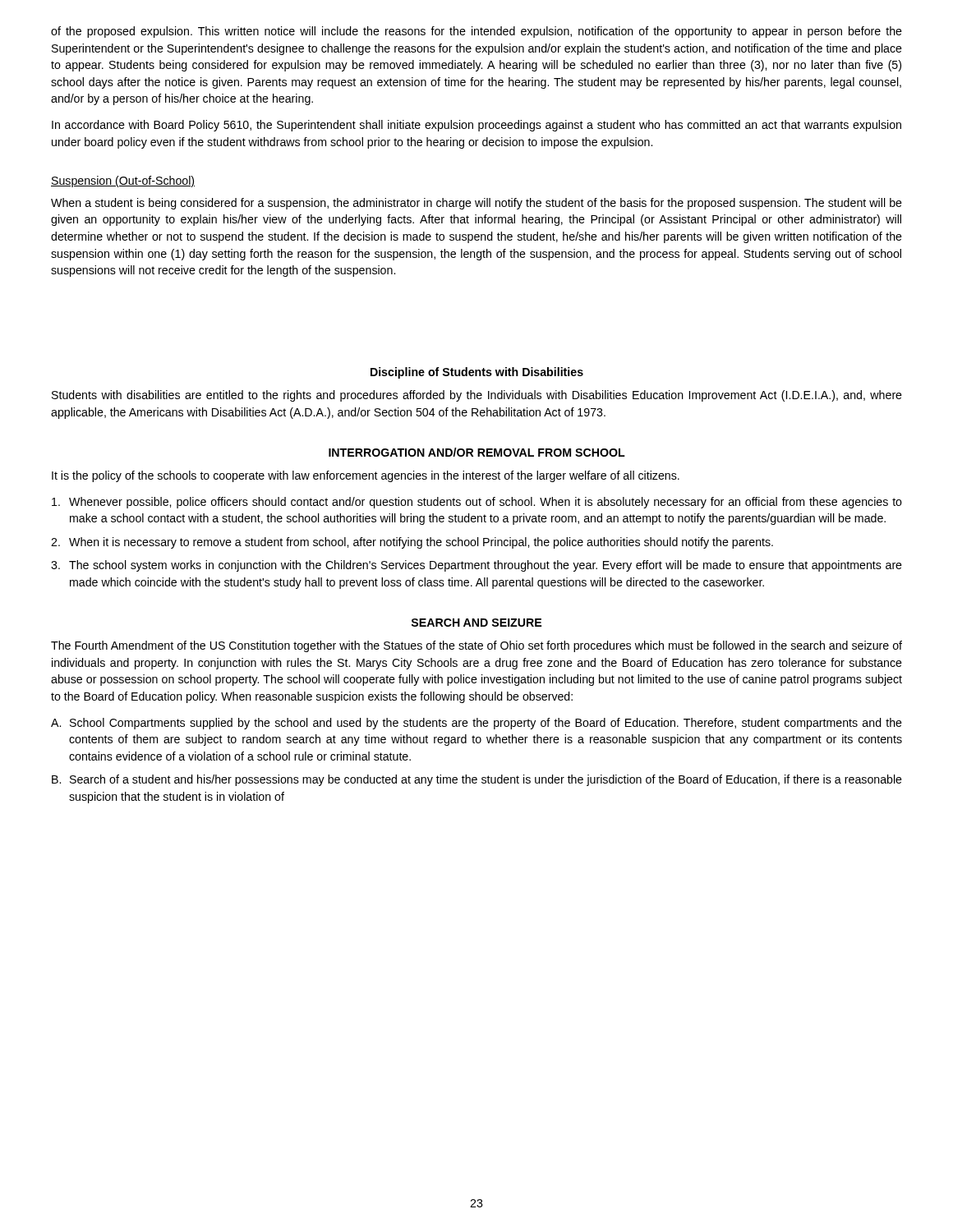This screenshot has width=953, height=1232.
Task: Navigate to the block starting "A. School Compartments supplied by"
Action: click(476, 740)
